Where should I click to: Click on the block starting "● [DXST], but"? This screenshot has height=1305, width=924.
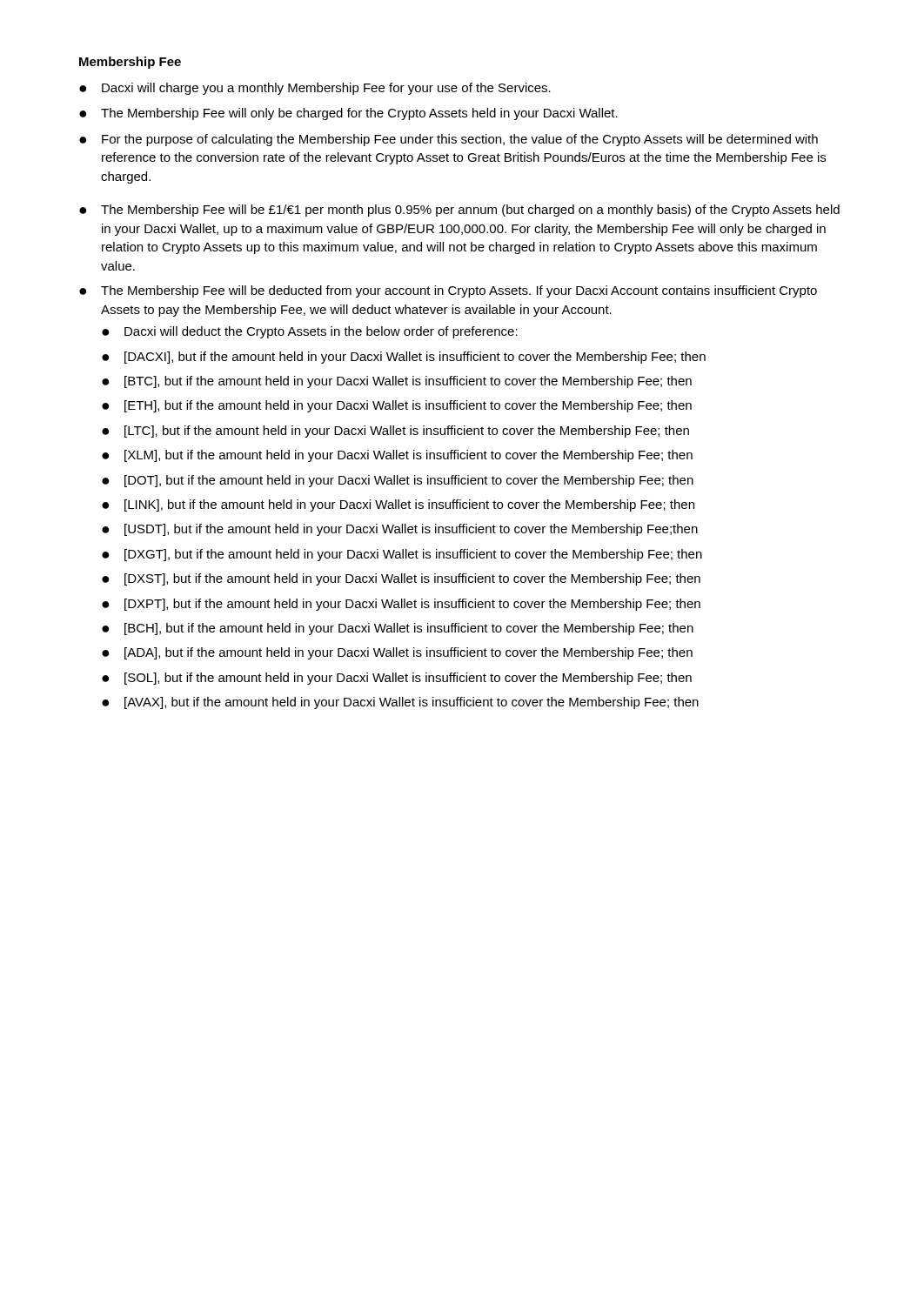[x=473, y=579]
